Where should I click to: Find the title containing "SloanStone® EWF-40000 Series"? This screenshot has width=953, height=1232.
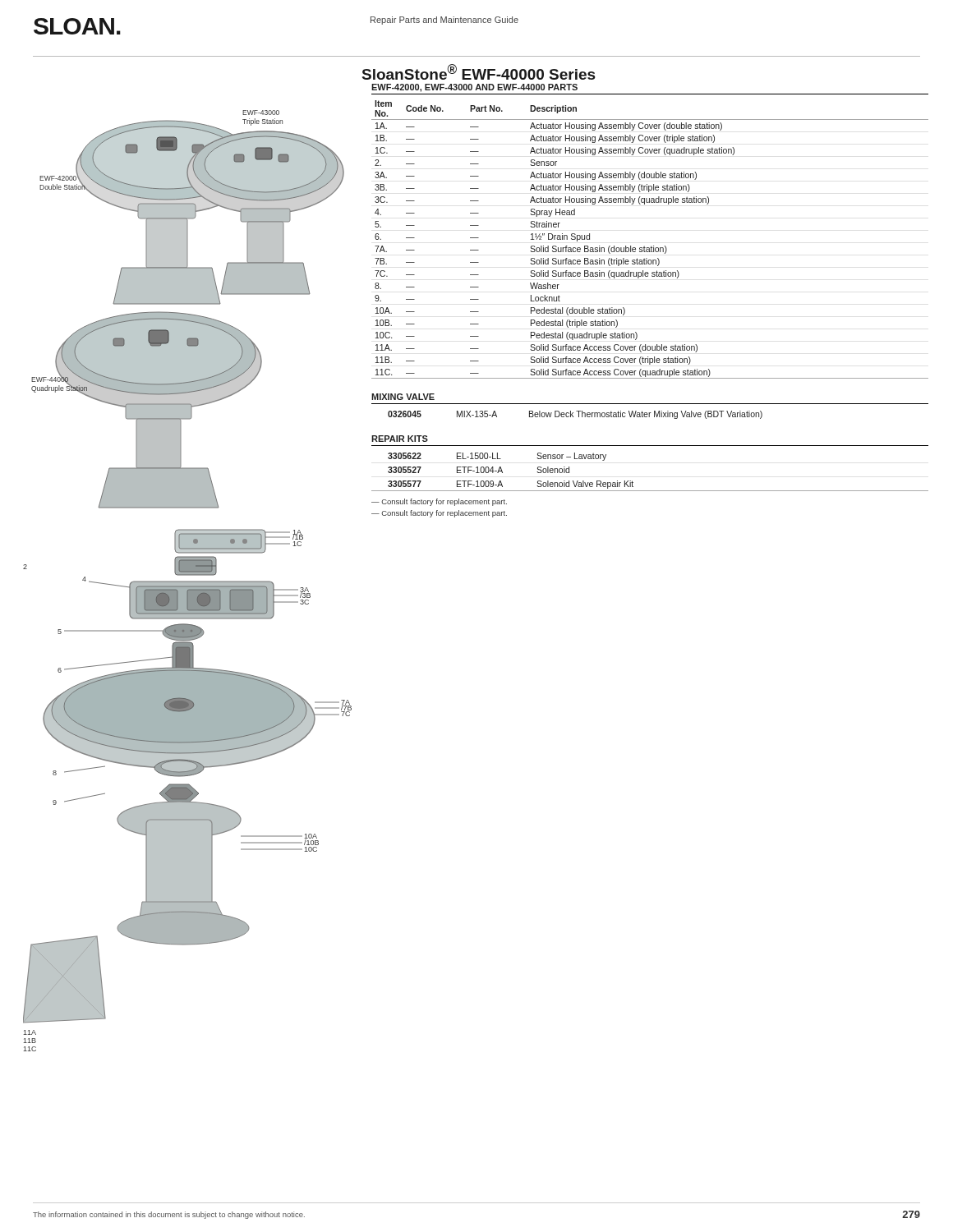(479, 73)
